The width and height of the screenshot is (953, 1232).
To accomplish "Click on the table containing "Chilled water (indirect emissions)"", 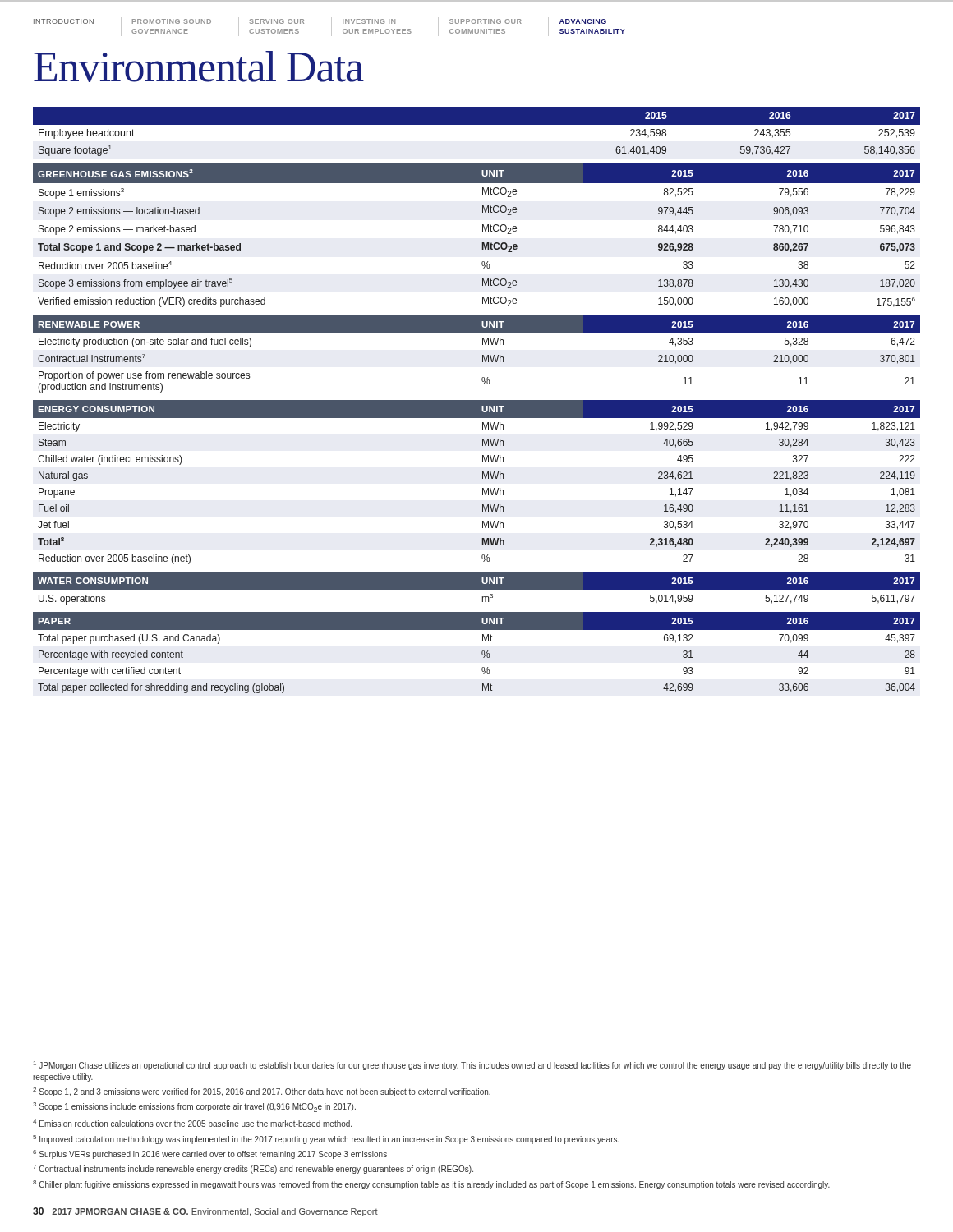I will [476, 484].
